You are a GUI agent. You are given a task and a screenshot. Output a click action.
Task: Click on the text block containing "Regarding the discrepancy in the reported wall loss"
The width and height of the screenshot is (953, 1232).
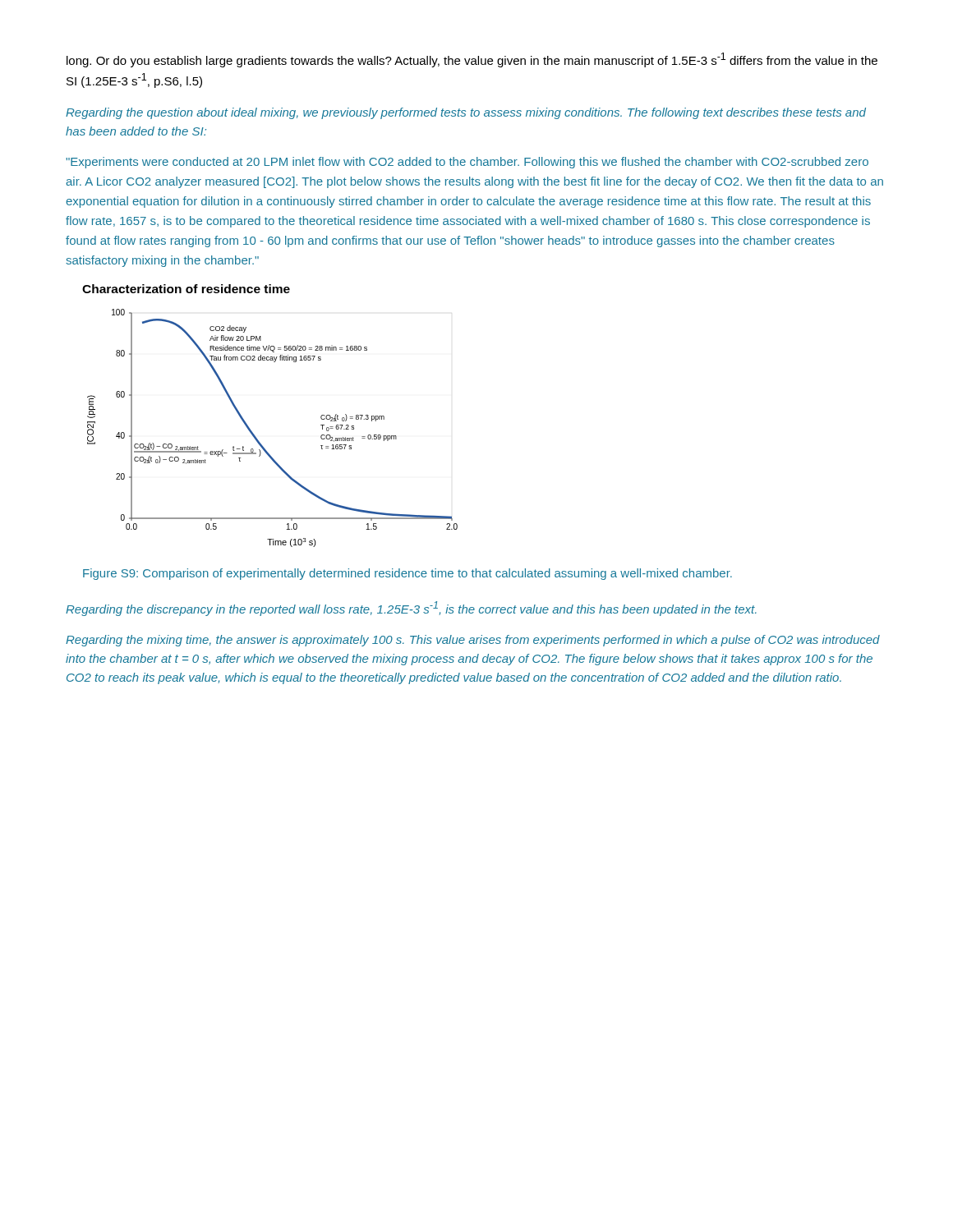412,607
